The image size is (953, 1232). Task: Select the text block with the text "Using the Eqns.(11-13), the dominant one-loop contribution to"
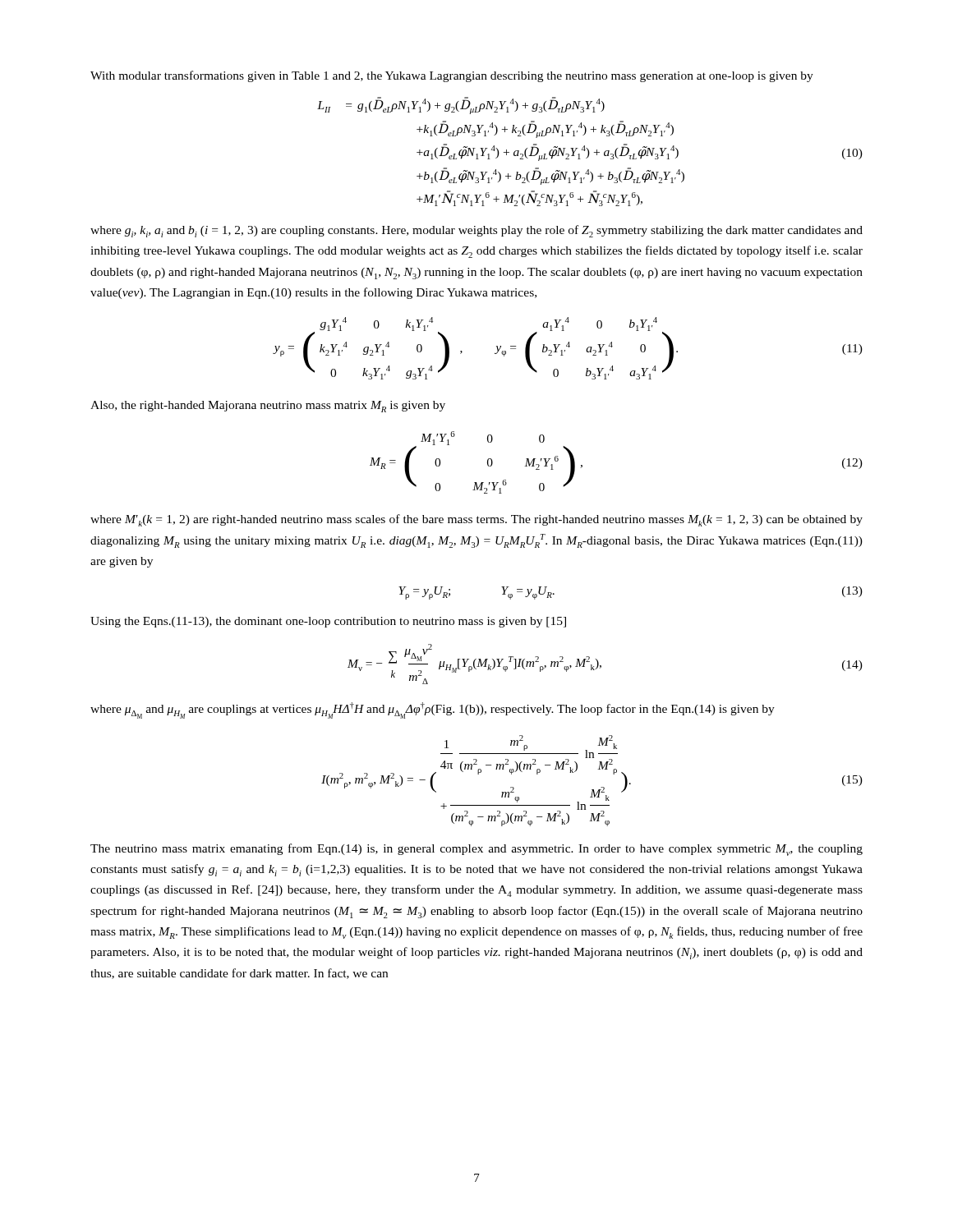point(476,621)
